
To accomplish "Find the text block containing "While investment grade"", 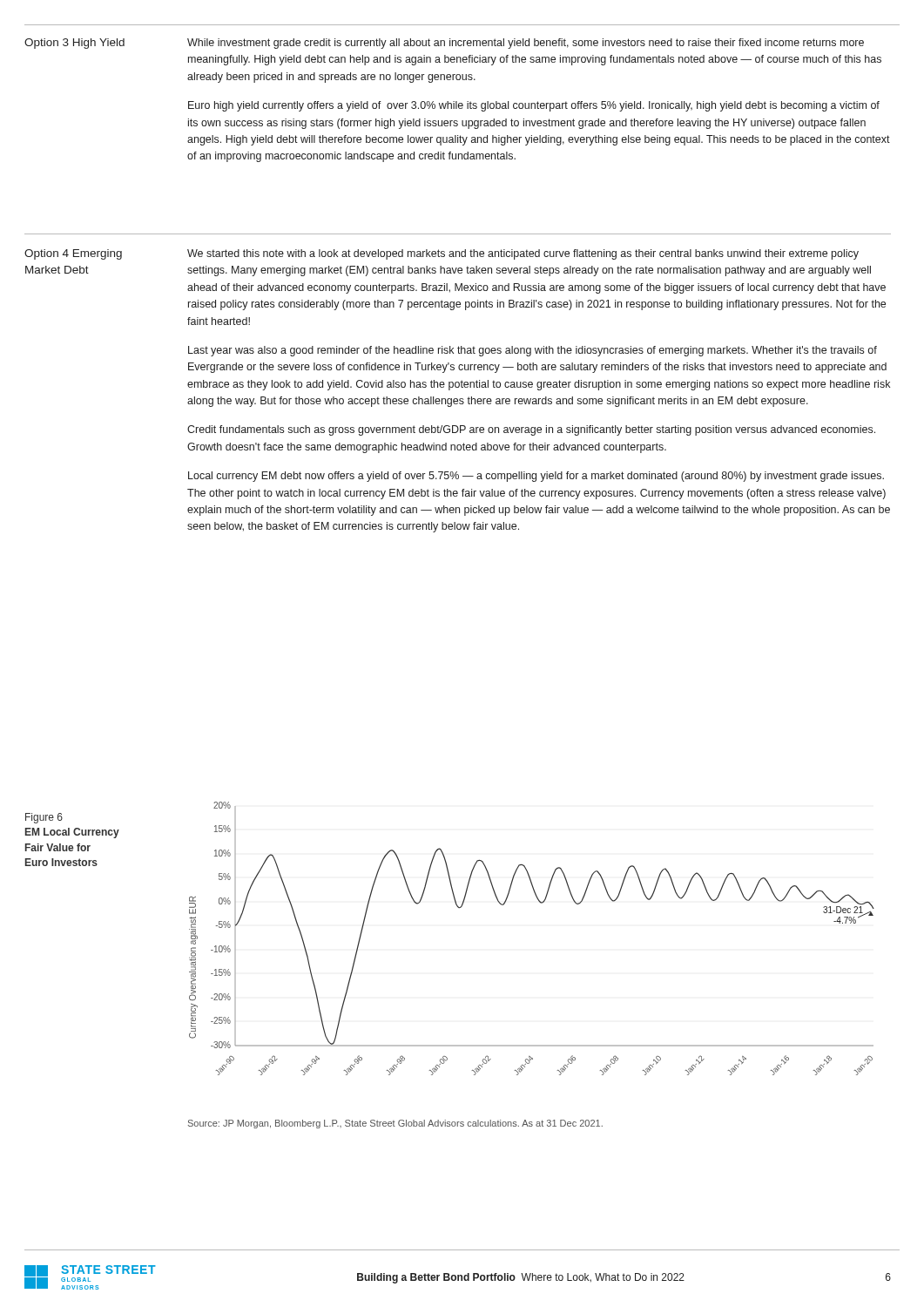I will (539, 100).
